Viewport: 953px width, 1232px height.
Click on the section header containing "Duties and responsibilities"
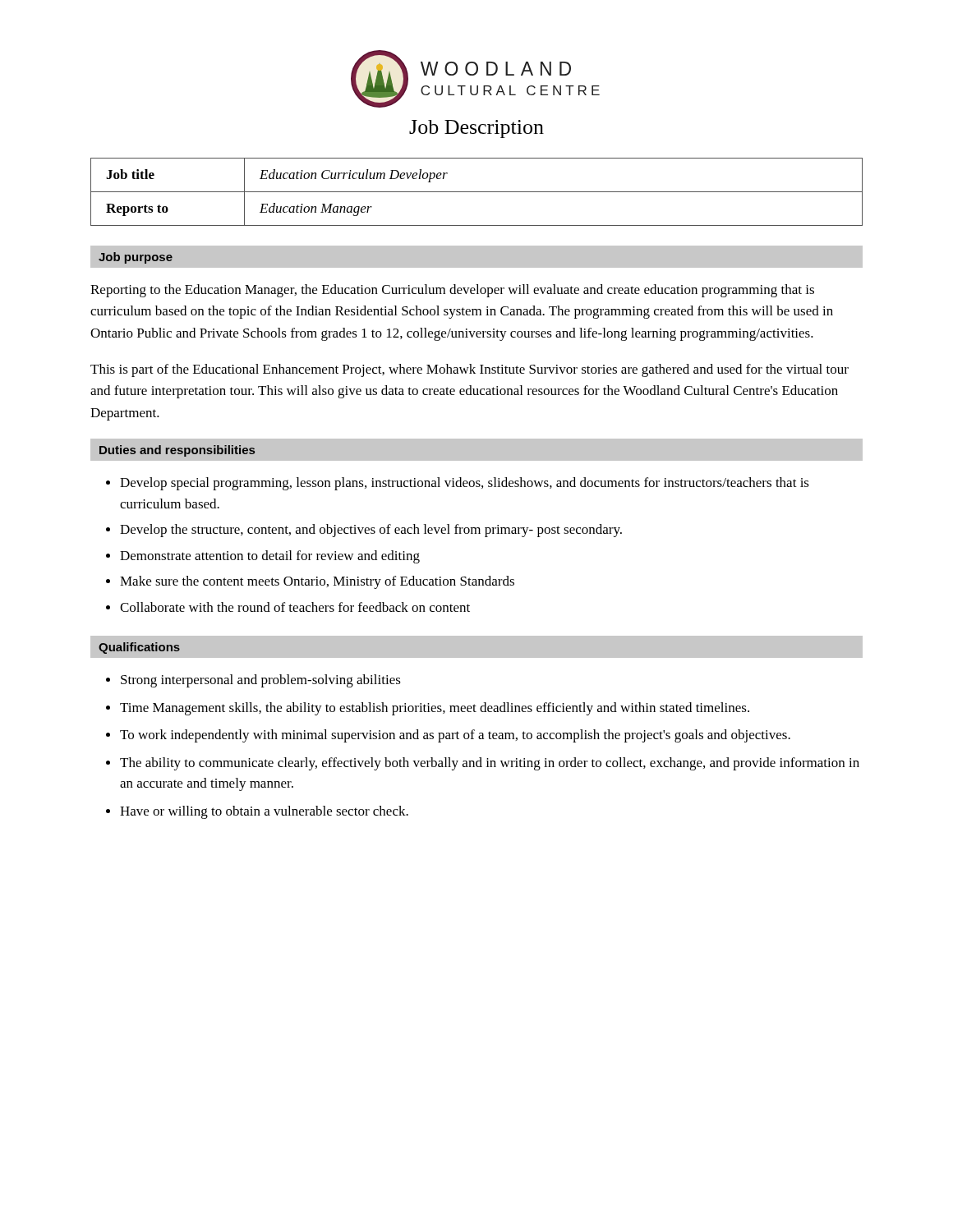tap(177, 450)
